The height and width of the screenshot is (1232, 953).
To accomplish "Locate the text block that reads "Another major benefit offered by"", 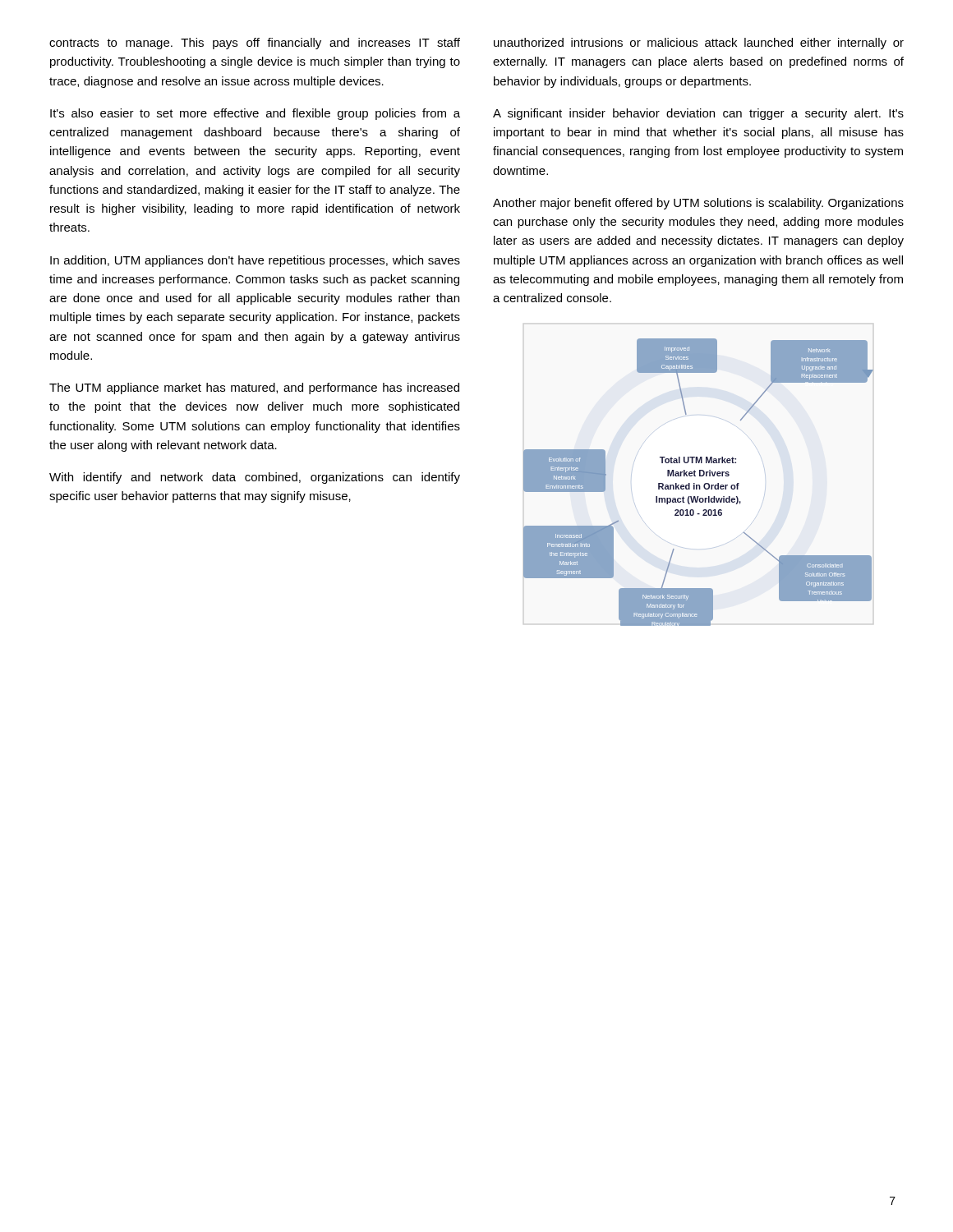I will point(698,250).
